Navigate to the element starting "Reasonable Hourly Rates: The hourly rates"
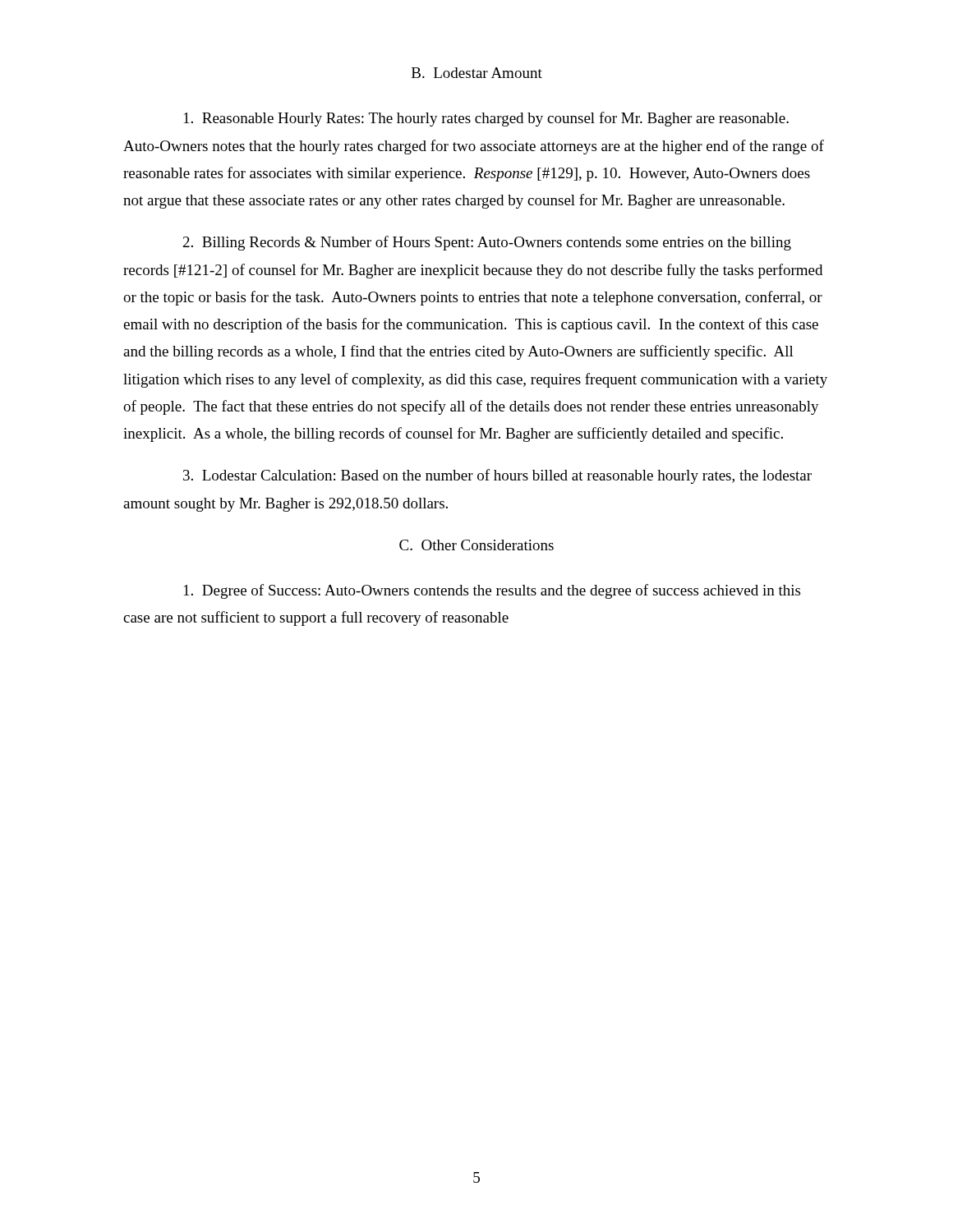 [x=474, y=159]
